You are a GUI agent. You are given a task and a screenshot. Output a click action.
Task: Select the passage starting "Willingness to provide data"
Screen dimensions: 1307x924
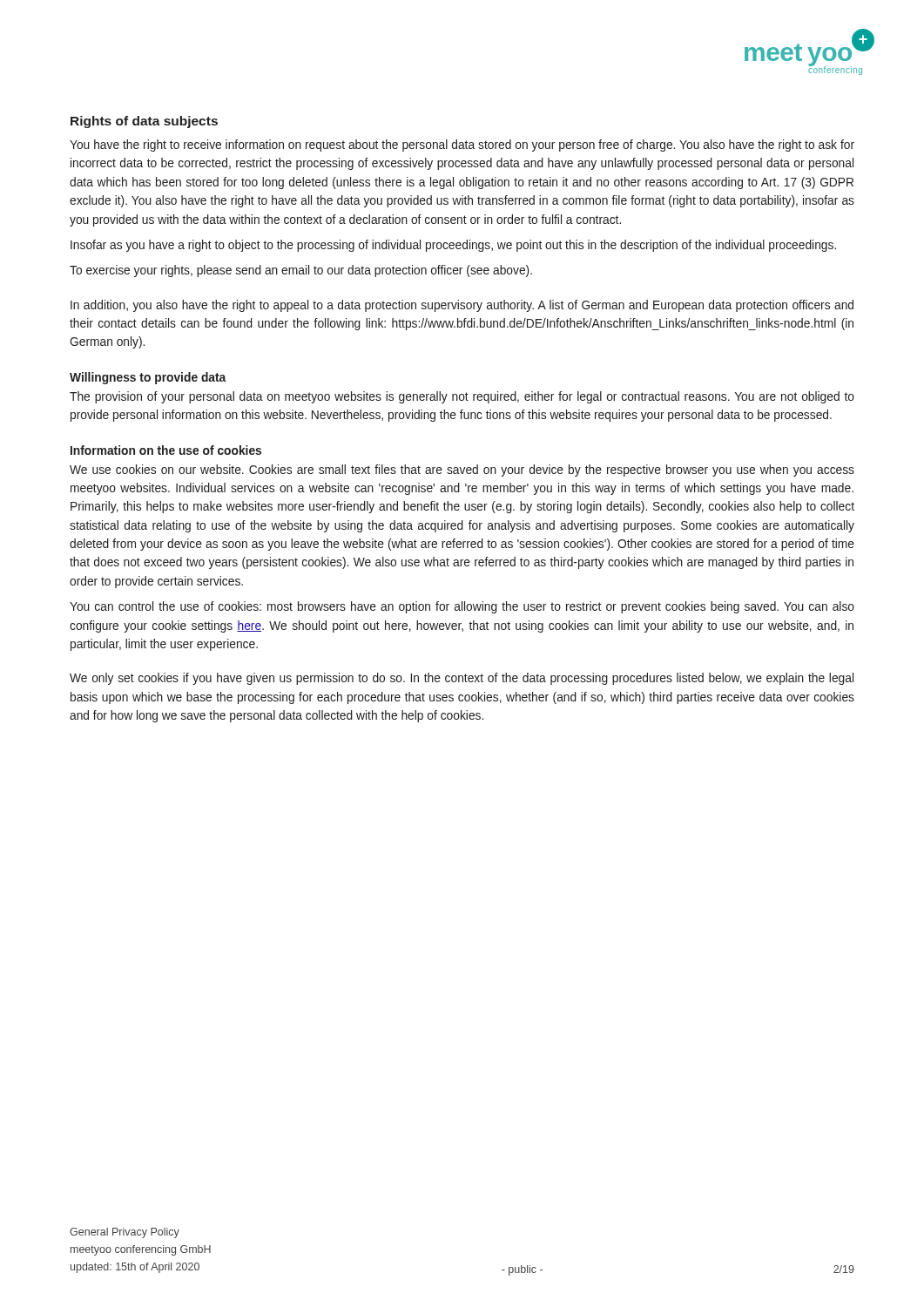(148, 377)
